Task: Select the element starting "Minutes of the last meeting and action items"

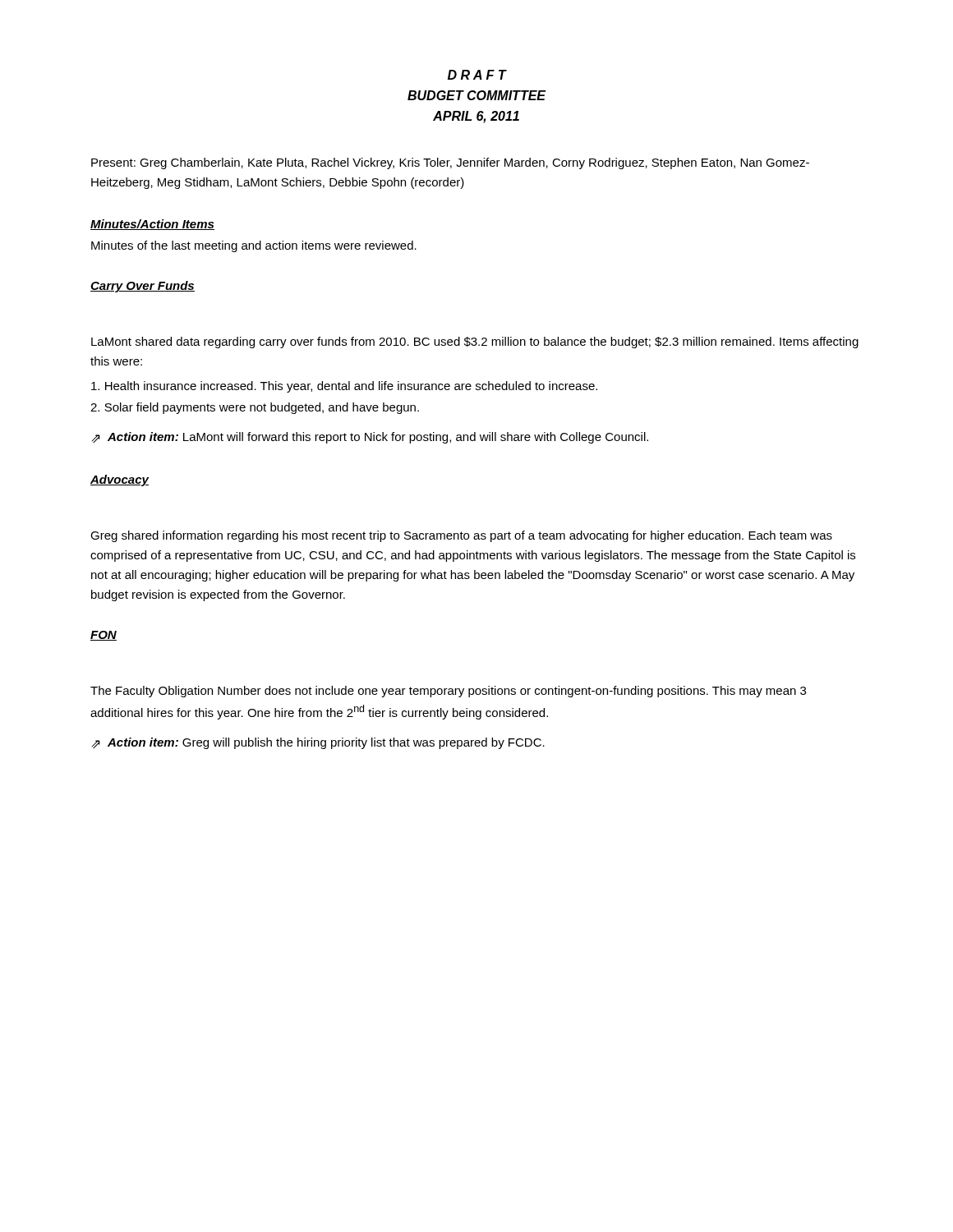Action: click(254, 245)
